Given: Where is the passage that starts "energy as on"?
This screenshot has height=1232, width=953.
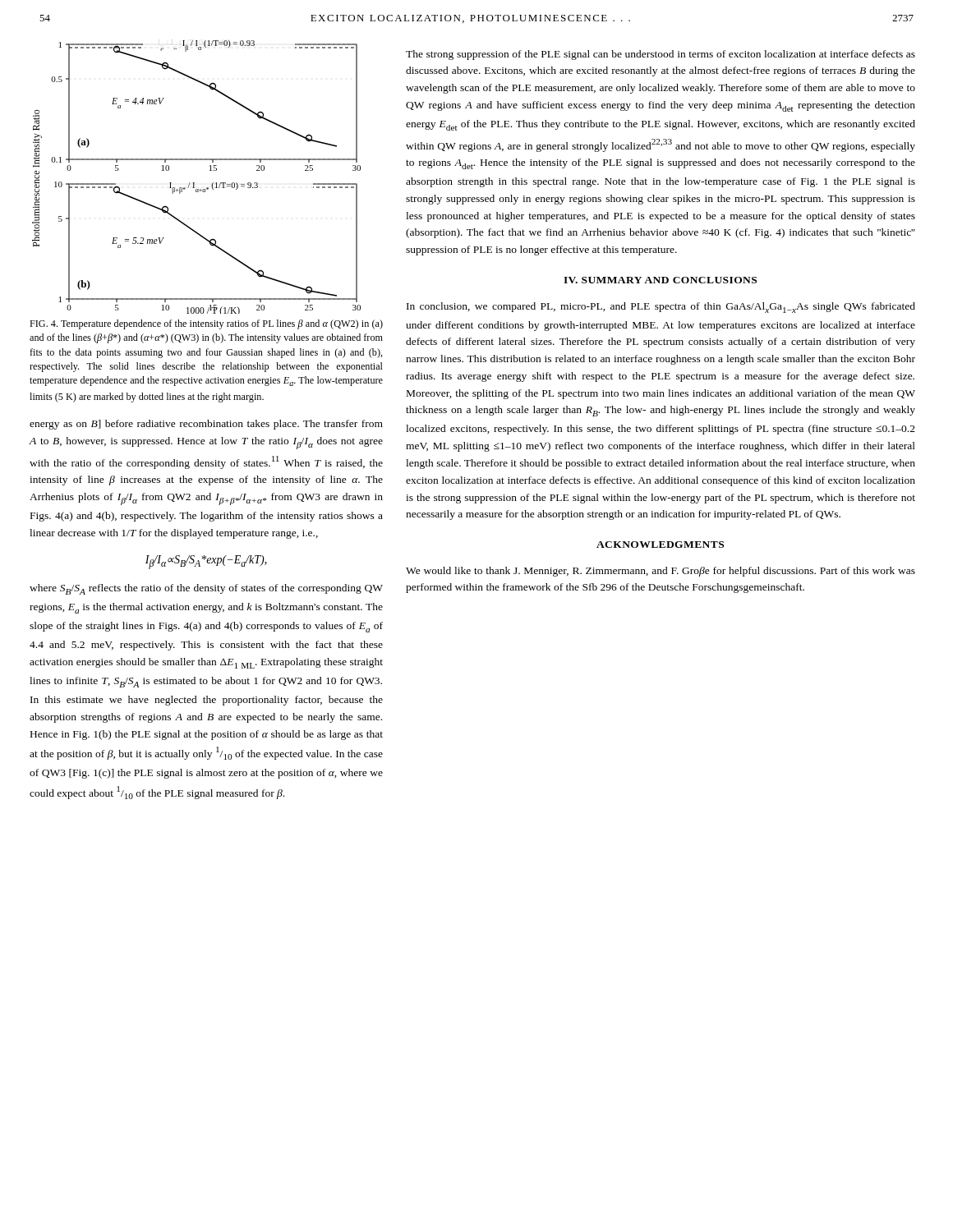Looking at the screenshot, I should 206,479.
